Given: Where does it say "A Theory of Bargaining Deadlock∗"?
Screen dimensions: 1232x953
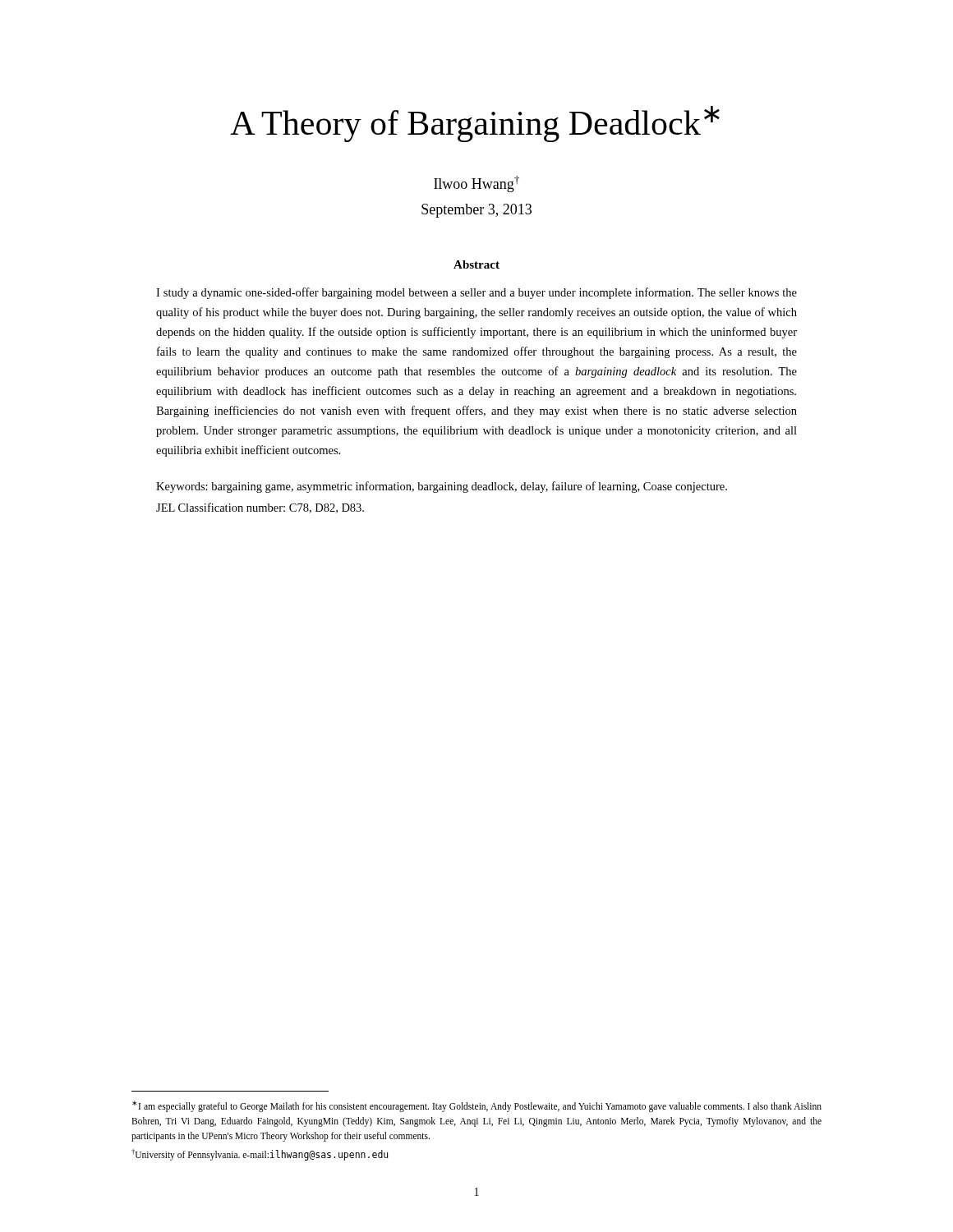Looking at the screenshot, I should coord(476,121).
